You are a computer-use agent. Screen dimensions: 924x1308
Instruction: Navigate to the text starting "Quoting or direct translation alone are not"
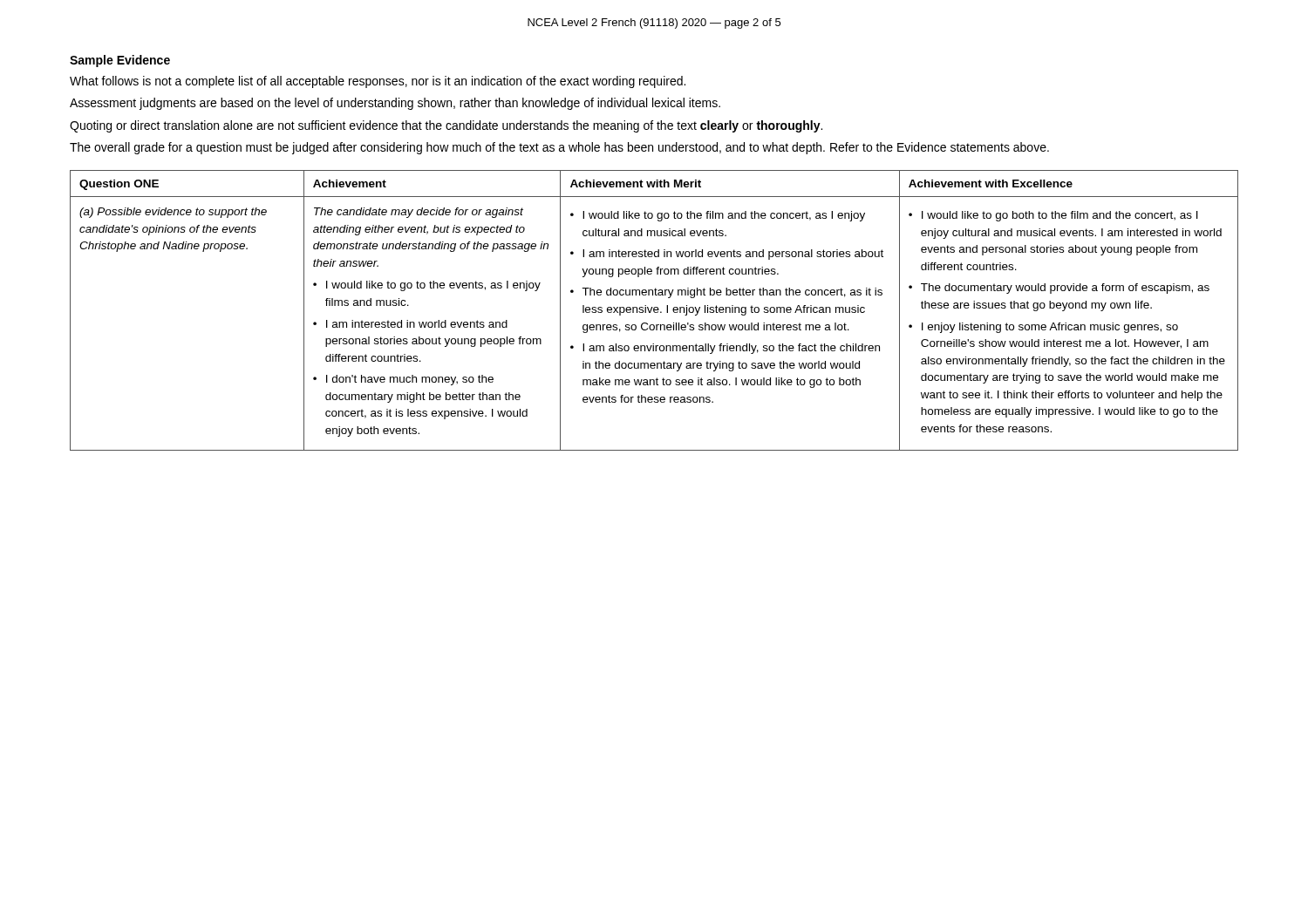tap(447, 125)
